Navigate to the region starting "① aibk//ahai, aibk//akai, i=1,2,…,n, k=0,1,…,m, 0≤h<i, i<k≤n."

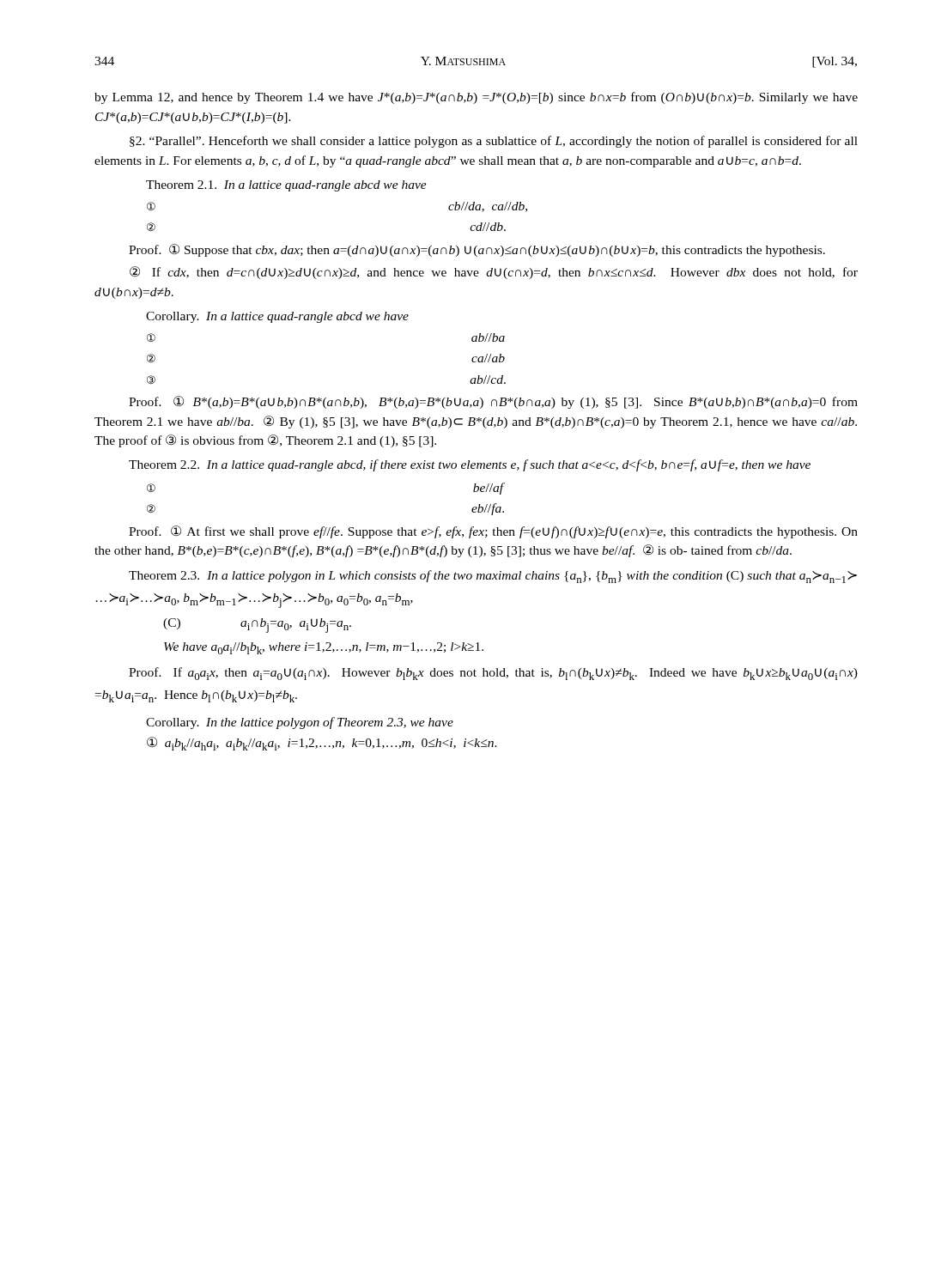502,745
